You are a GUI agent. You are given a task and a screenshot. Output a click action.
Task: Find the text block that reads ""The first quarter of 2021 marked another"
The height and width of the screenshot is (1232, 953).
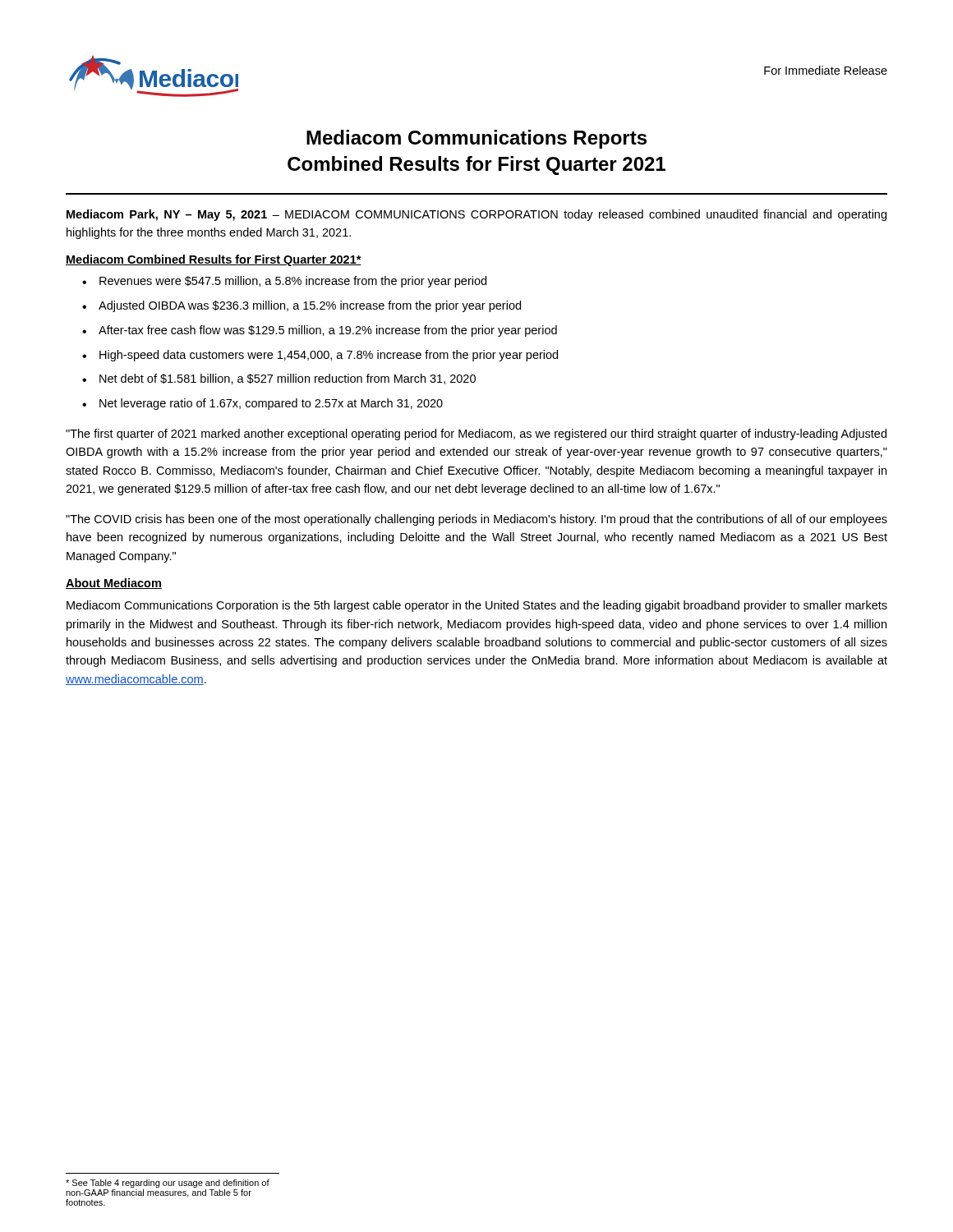pos(476,461)
